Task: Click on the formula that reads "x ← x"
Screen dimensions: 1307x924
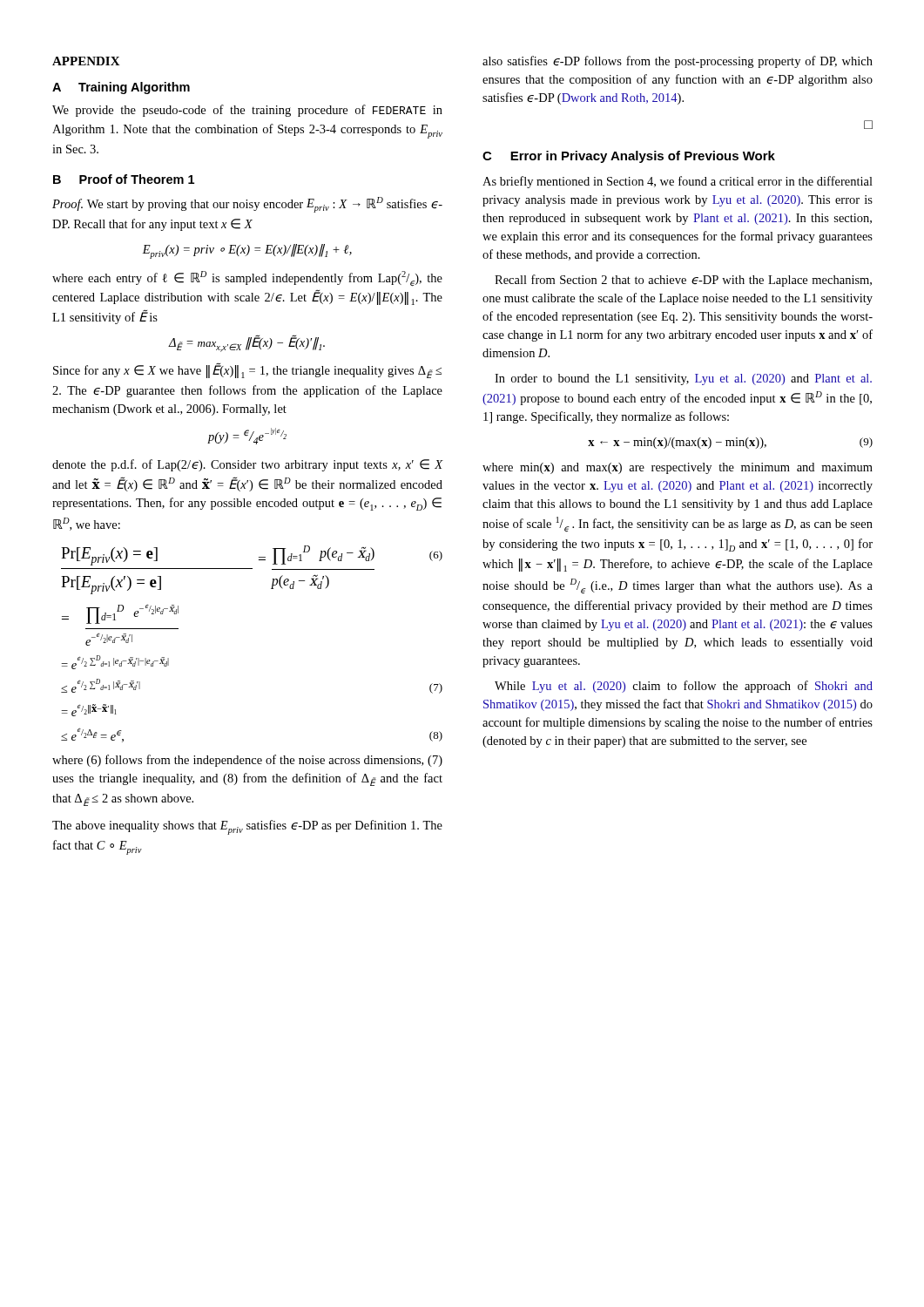Action: pos(678,442)
